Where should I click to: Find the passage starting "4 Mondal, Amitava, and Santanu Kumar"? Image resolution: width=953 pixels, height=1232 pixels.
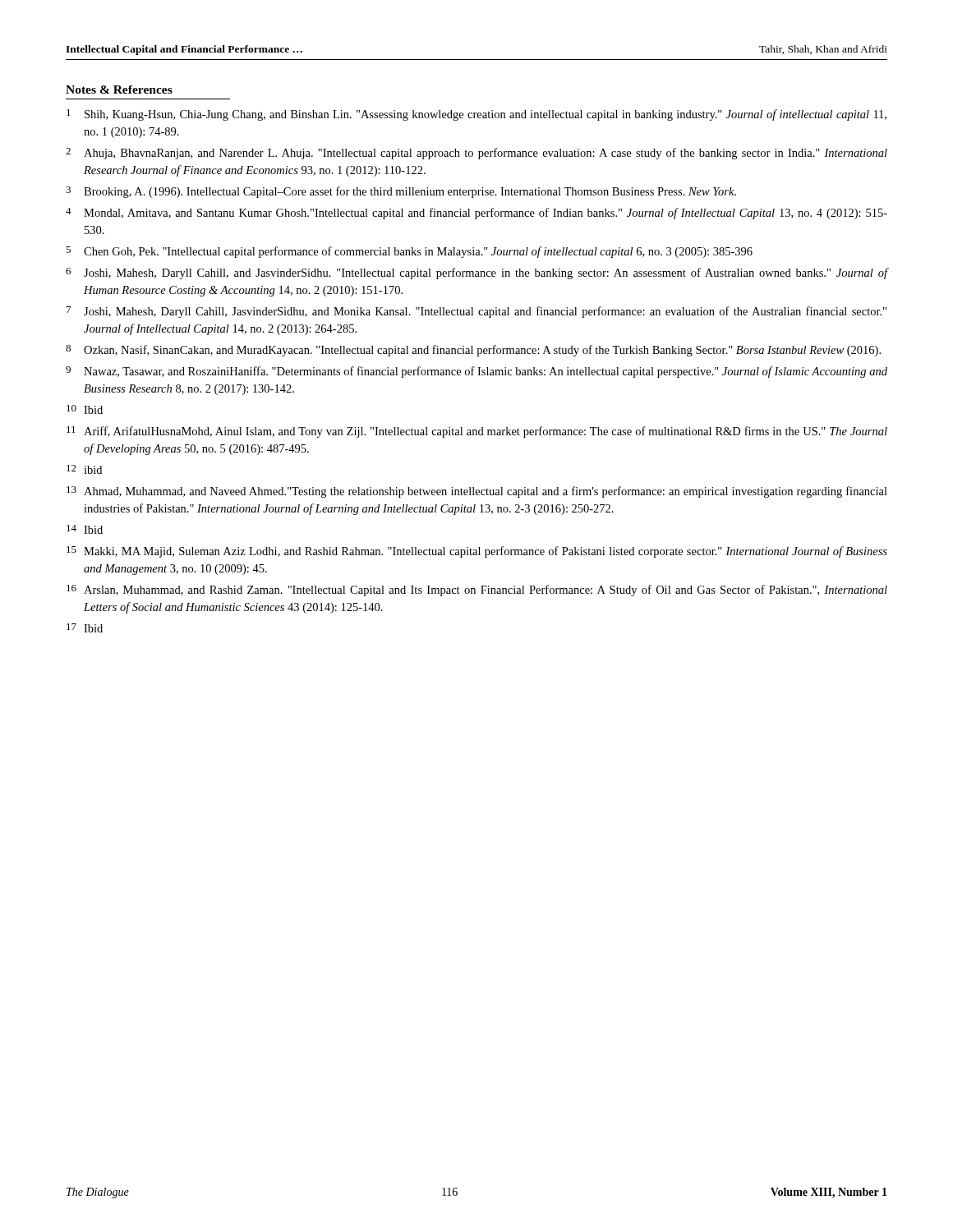(476, 222)
